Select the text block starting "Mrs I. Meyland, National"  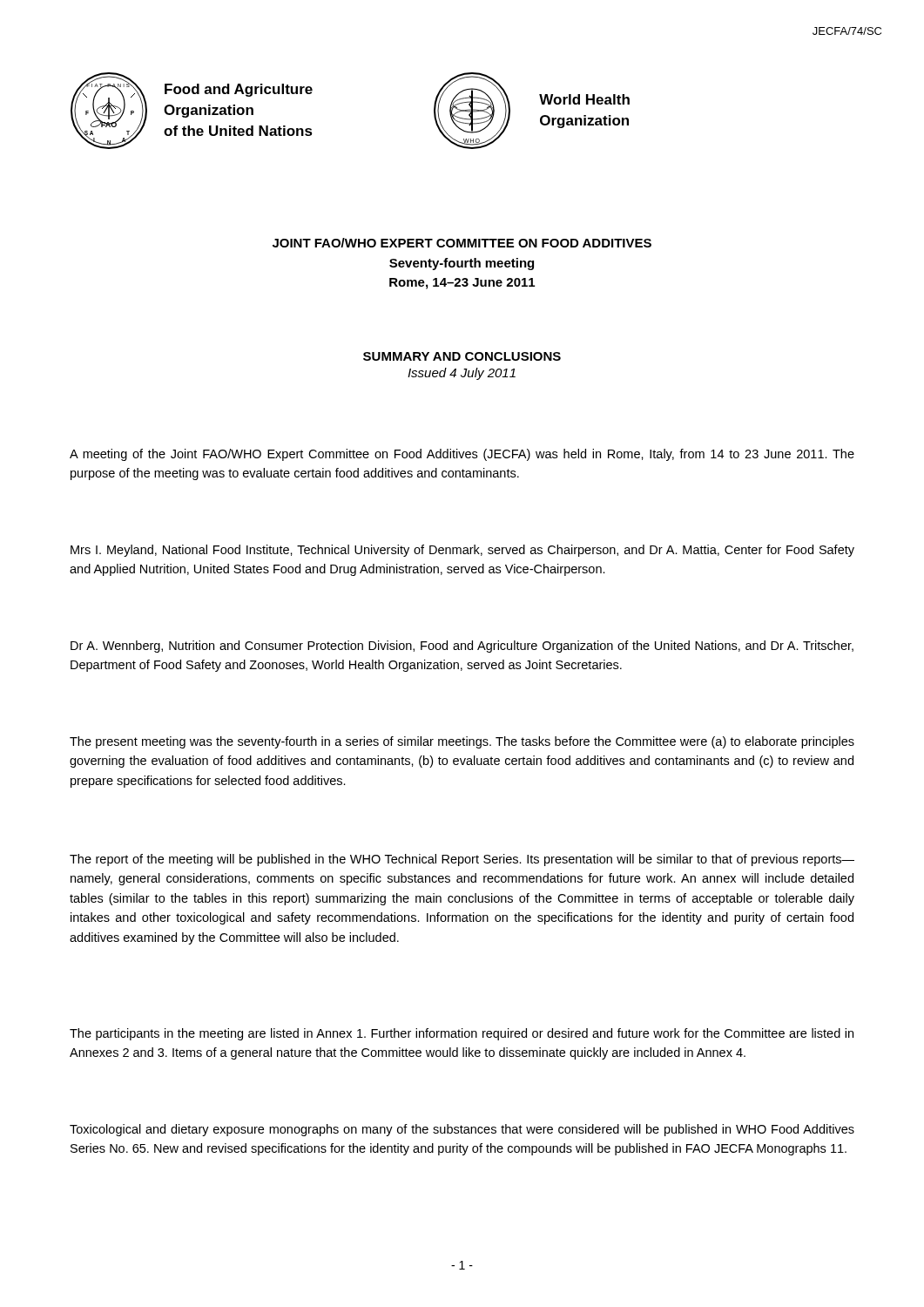(x=462, y=560)
